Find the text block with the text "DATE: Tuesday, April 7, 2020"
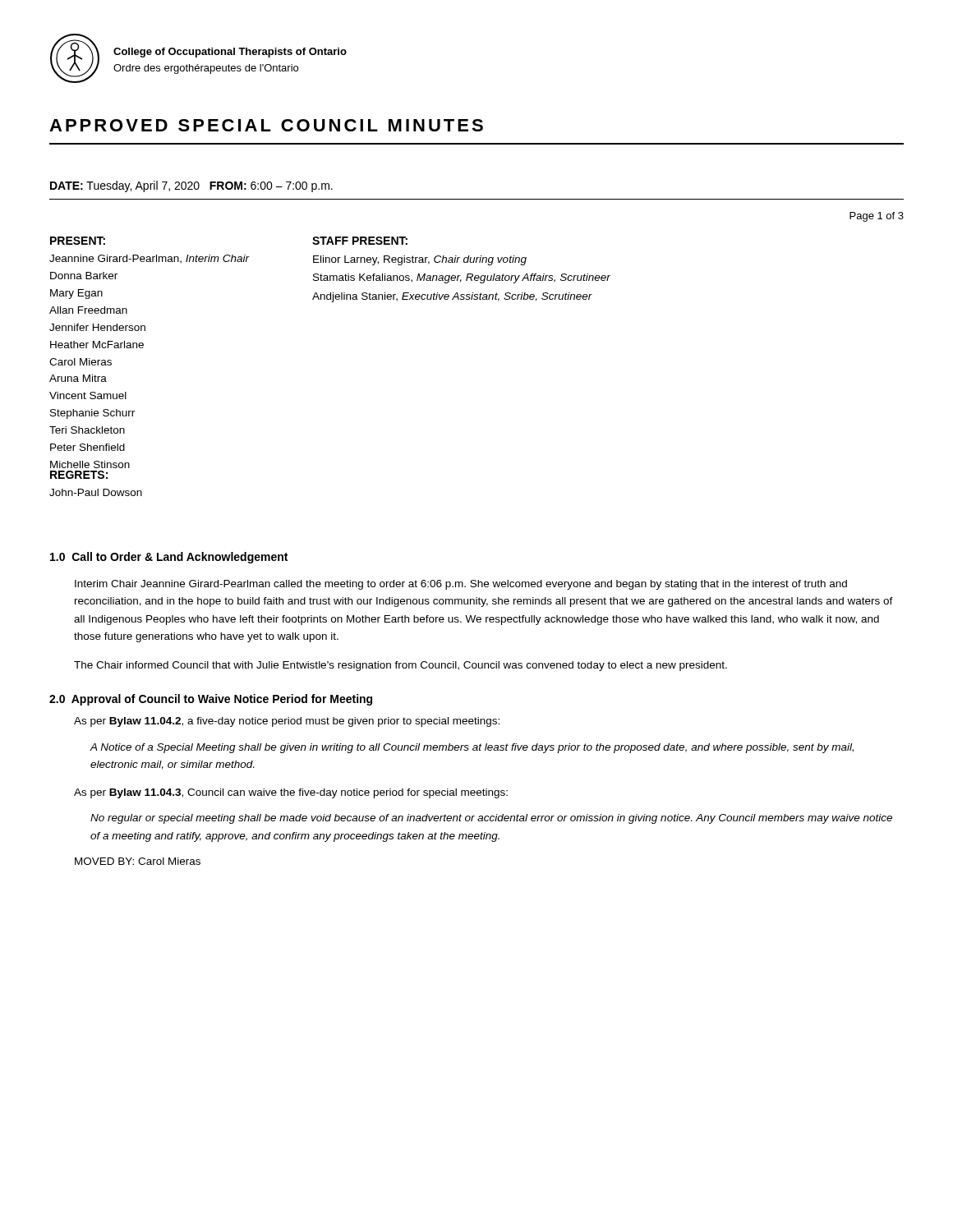This screenshot has width=953, height=1232. (191, 186)
